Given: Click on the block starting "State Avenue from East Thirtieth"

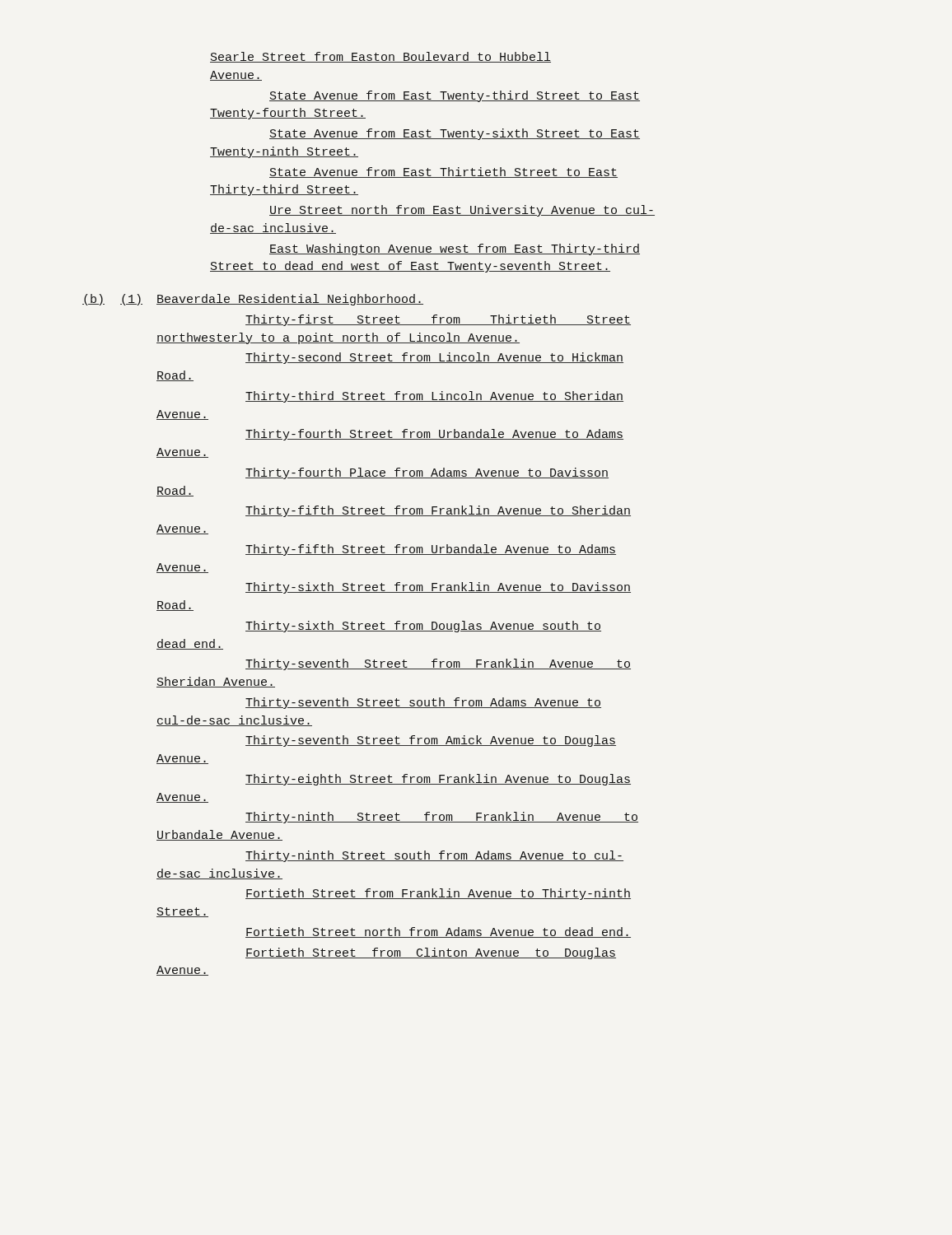Looking at the screenshot, I should [x=414, y=182].
